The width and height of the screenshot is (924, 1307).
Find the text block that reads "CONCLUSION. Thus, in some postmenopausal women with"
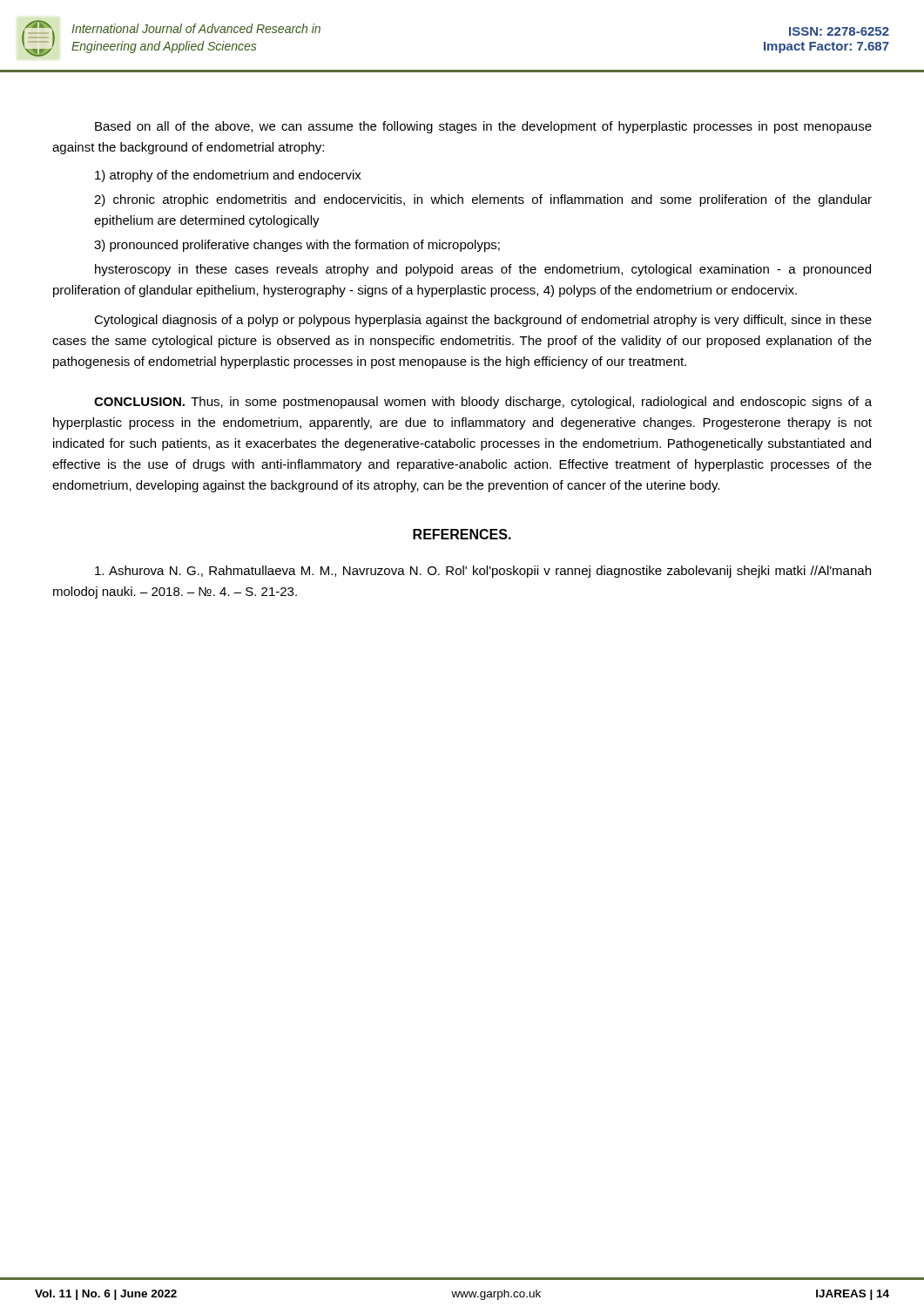pos(462,443)
